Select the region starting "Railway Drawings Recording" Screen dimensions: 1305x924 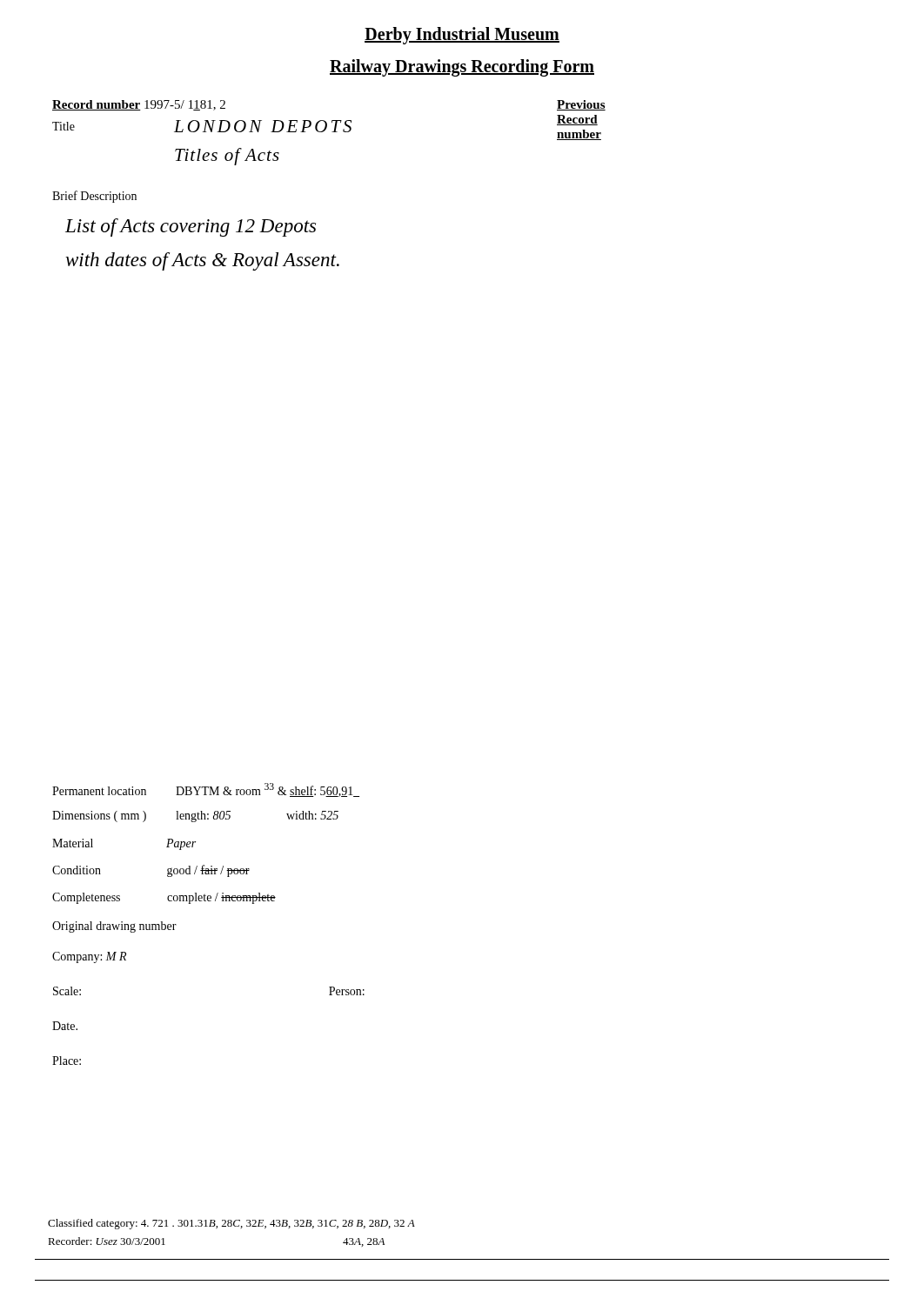pyautogui.click(x=462, y=66)
